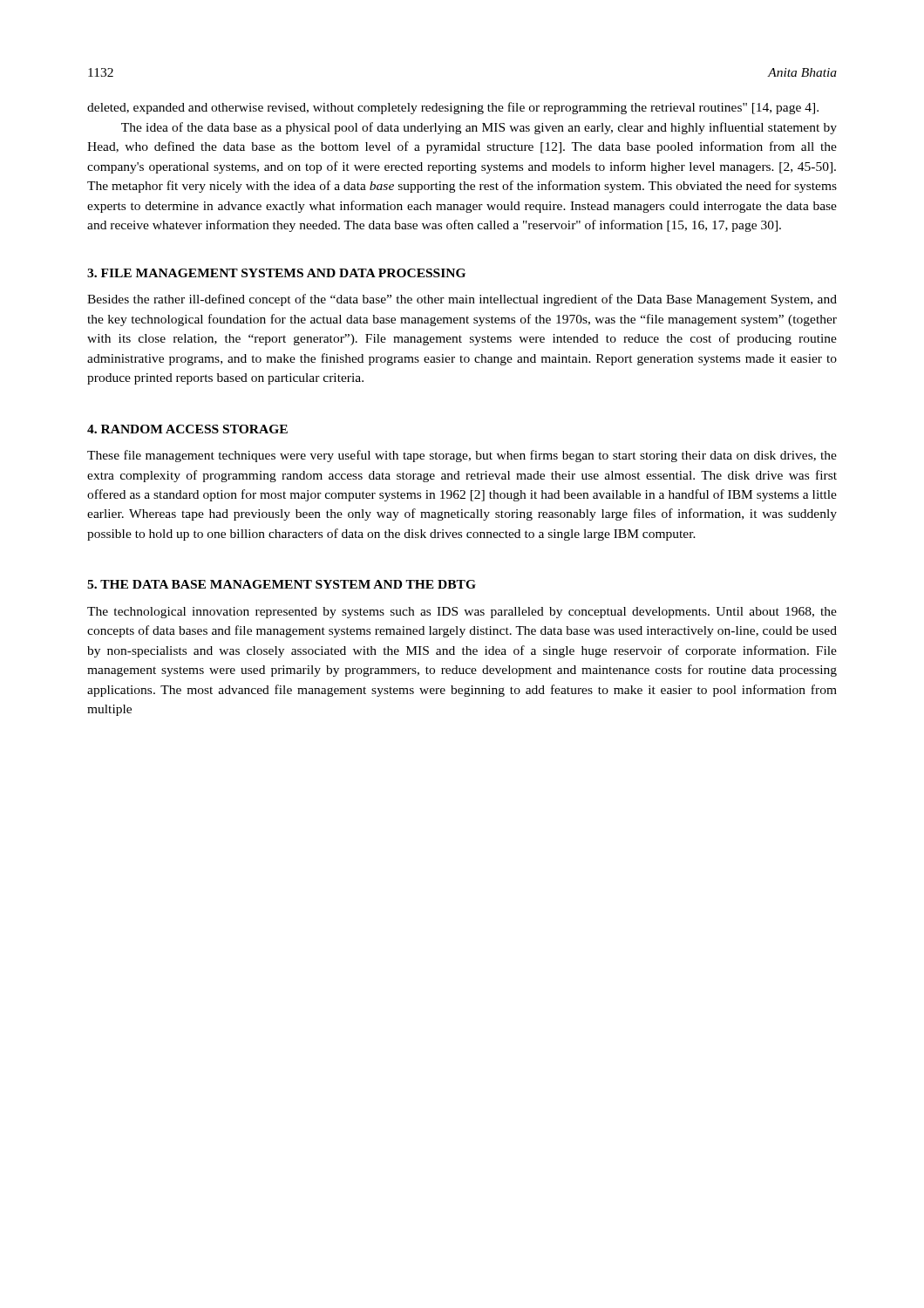Navigate to the block starting "4. RANDOM ACCESS STORAGE"
924x1308 pixels.
coord(188,428)
